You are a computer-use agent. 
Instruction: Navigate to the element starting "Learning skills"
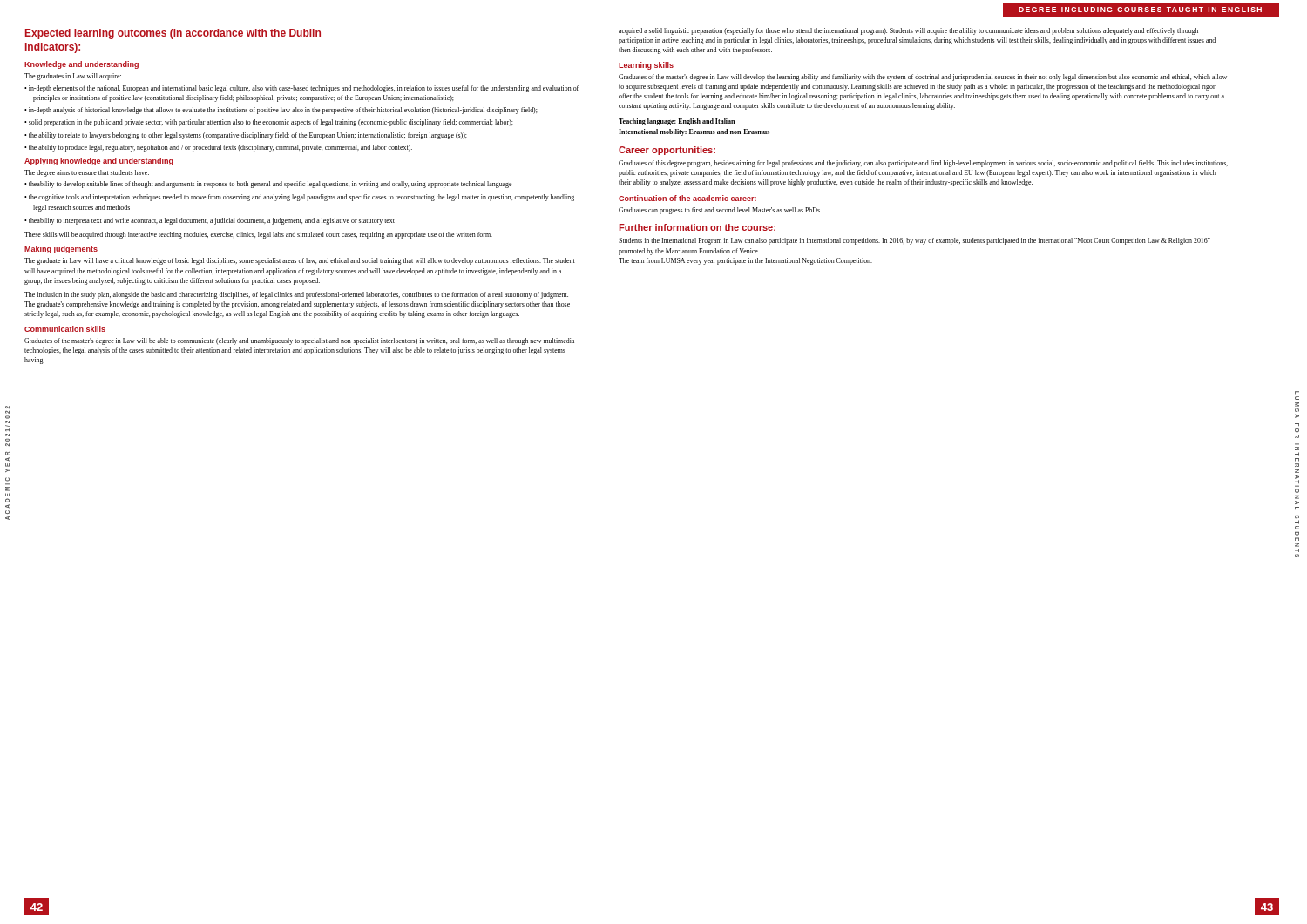(646, 65)
